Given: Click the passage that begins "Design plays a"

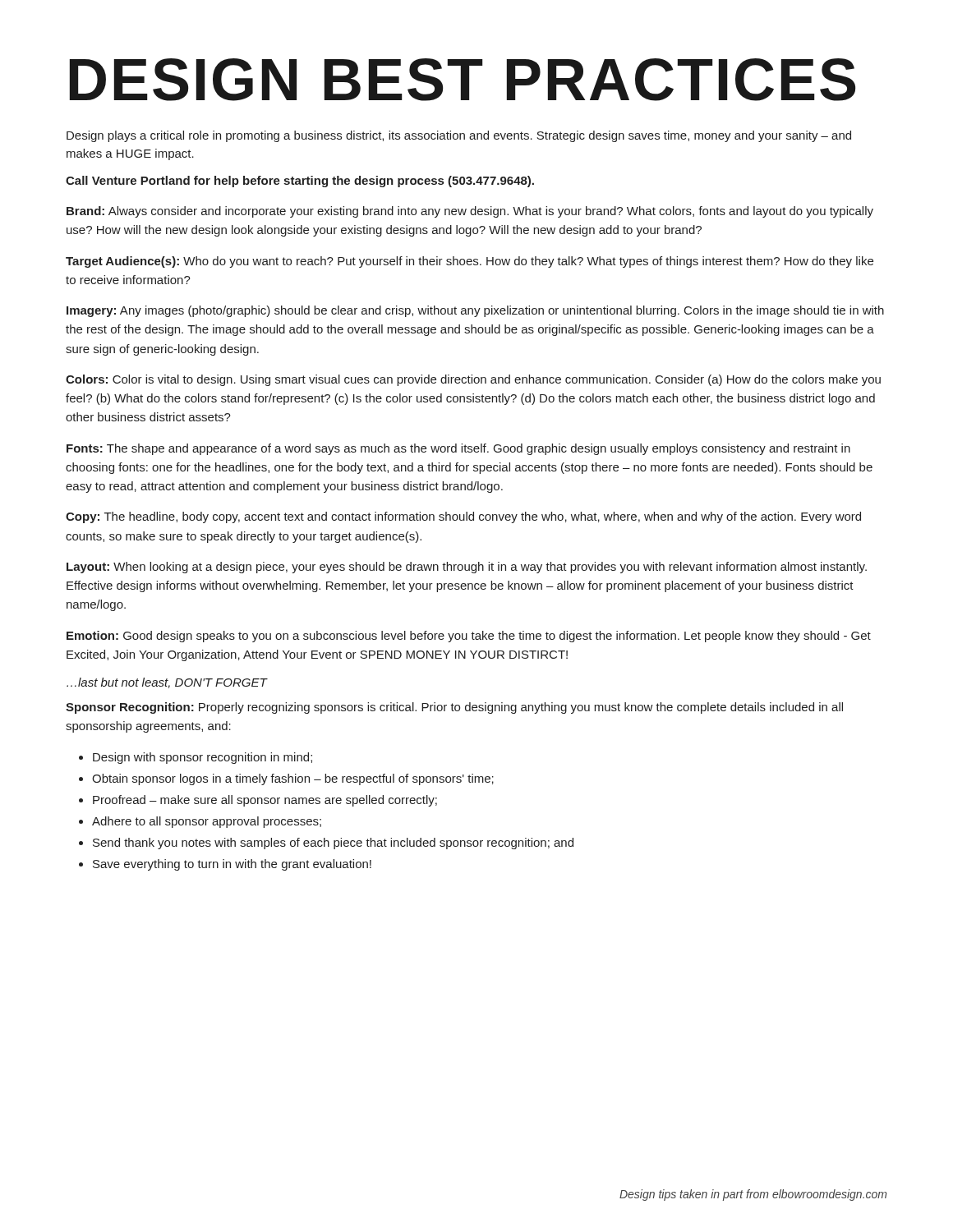Looking at the screenshot, I should point(459,144).
